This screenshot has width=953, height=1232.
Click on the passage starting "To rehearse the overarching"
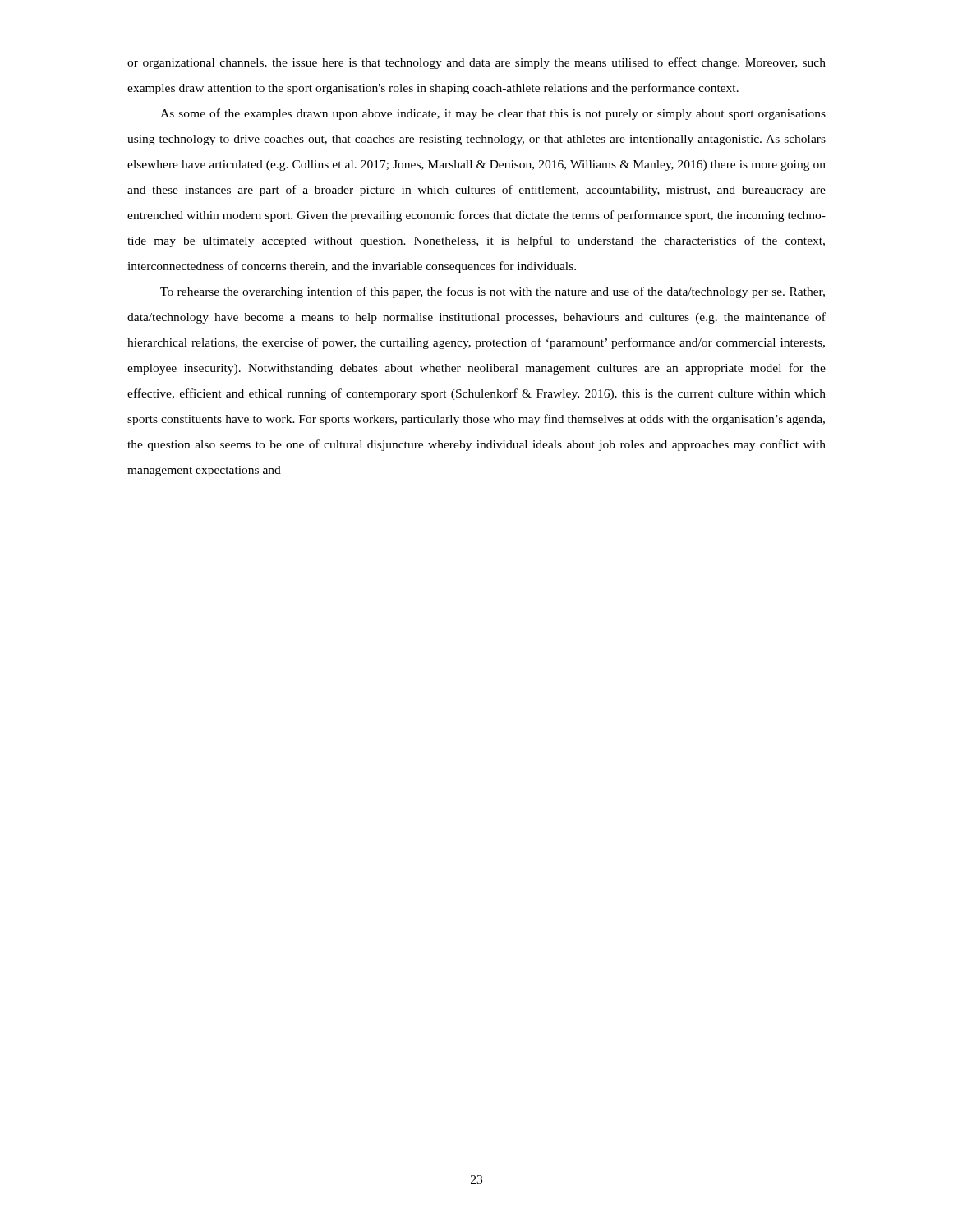[476, 380]
